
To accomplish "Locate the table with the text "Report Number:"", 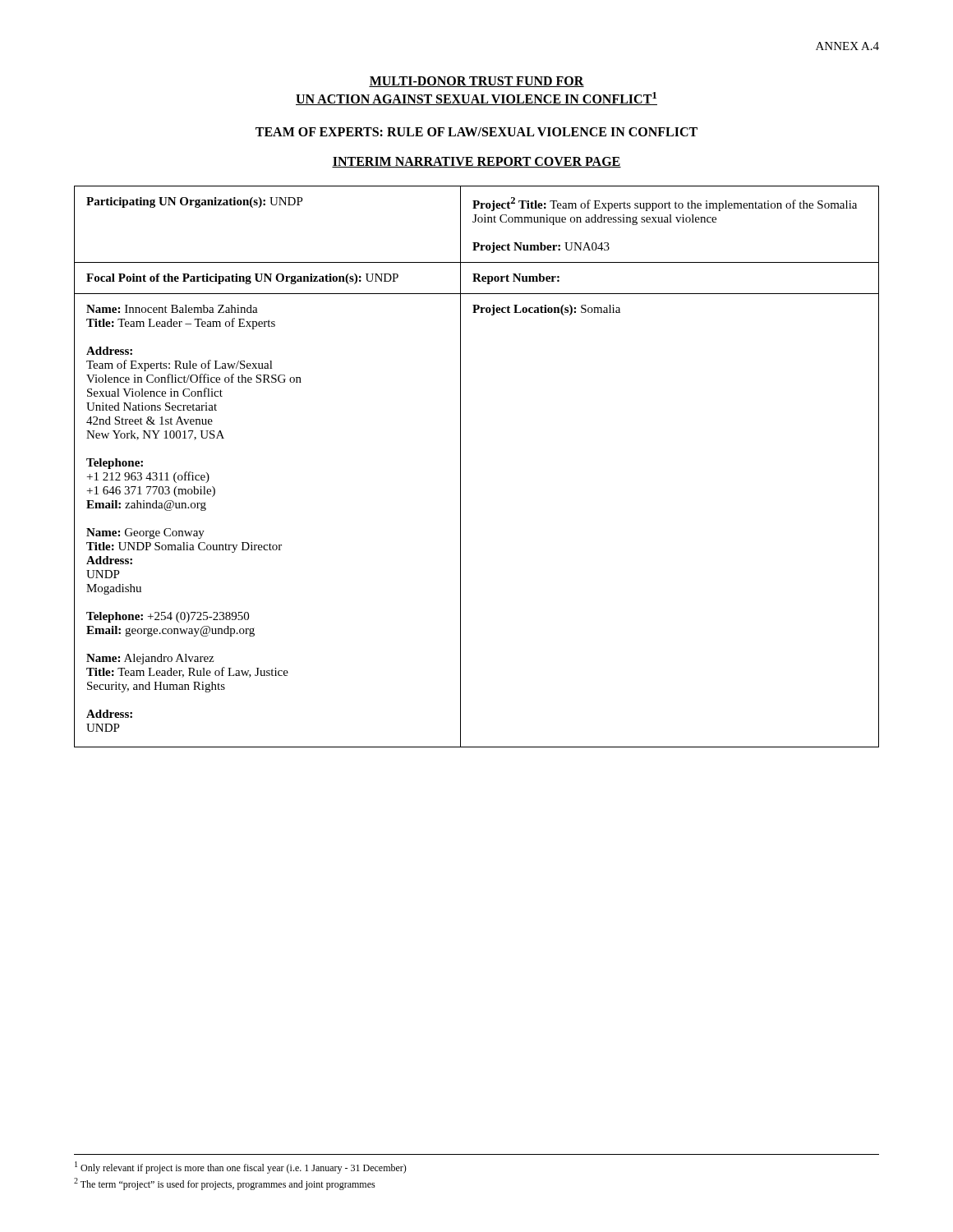I will [x=476, y=467].
